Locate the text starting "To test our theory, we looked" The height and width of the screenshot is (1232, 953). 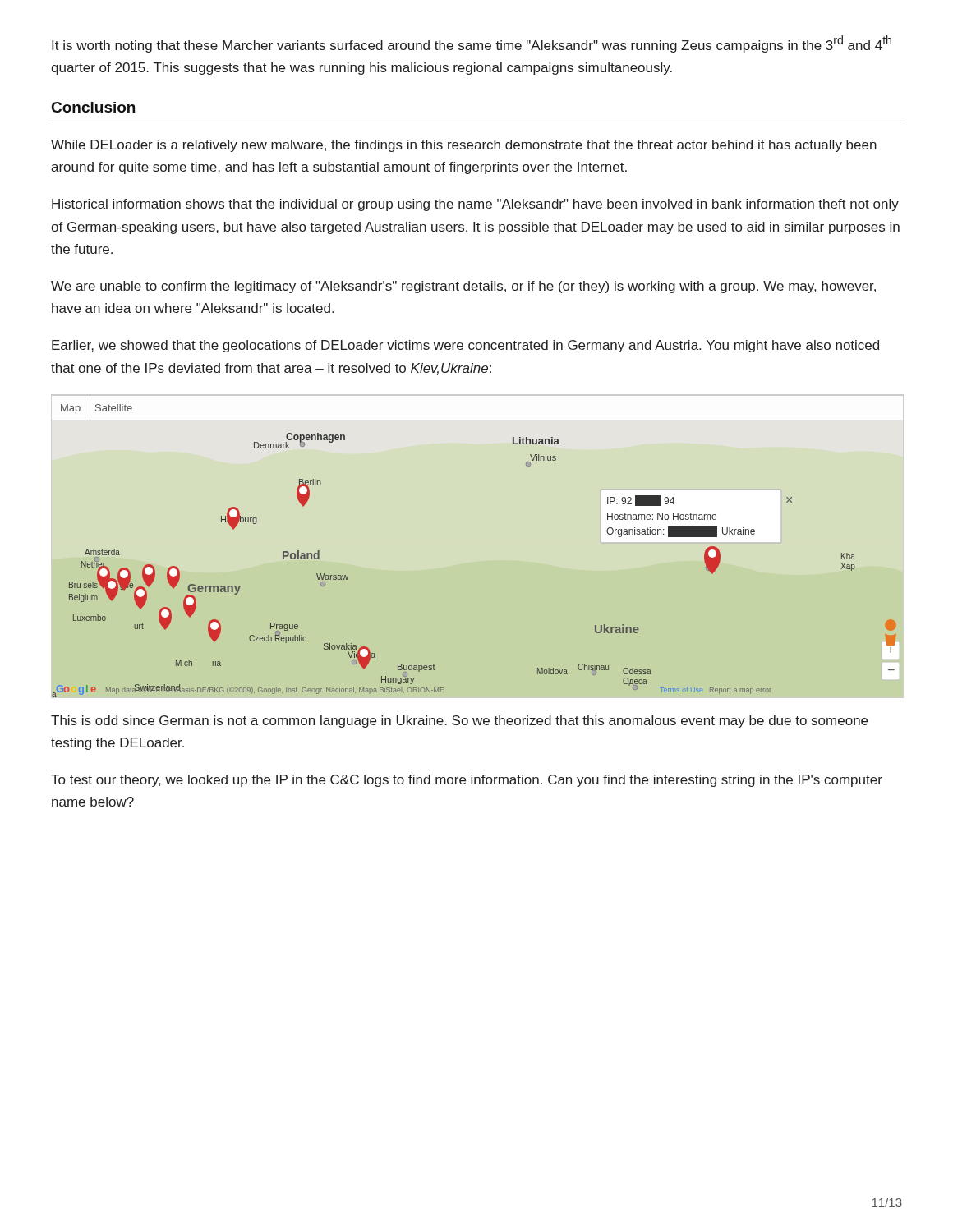tap(467, 791)
